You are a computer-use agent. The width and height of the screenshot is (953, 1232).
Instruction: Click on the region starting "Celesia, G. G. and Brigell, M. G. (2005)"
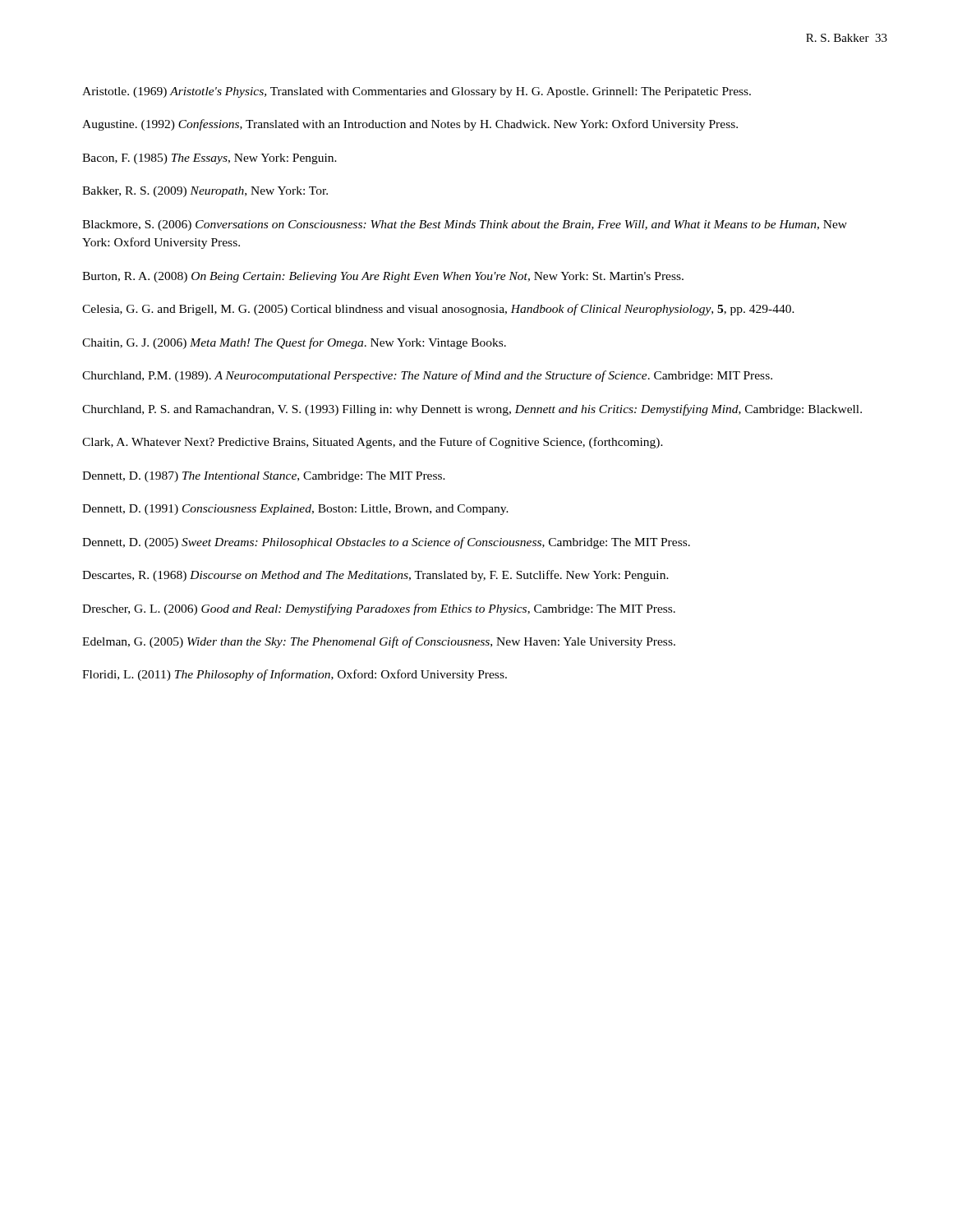click(x=438, y=309)
